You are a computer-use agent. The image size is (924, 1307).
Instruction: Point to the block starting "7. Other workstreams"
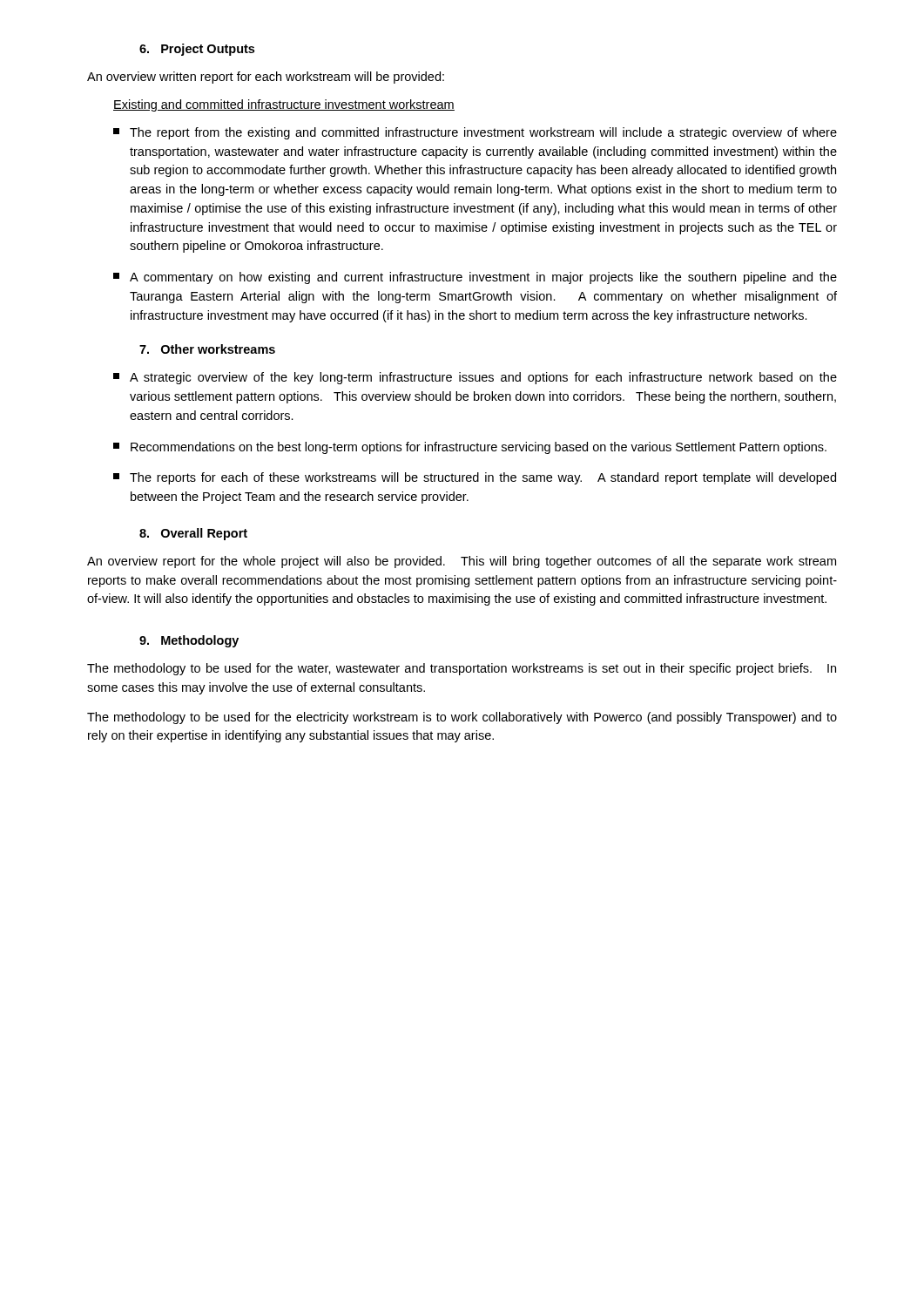click(x=207, y=350)
